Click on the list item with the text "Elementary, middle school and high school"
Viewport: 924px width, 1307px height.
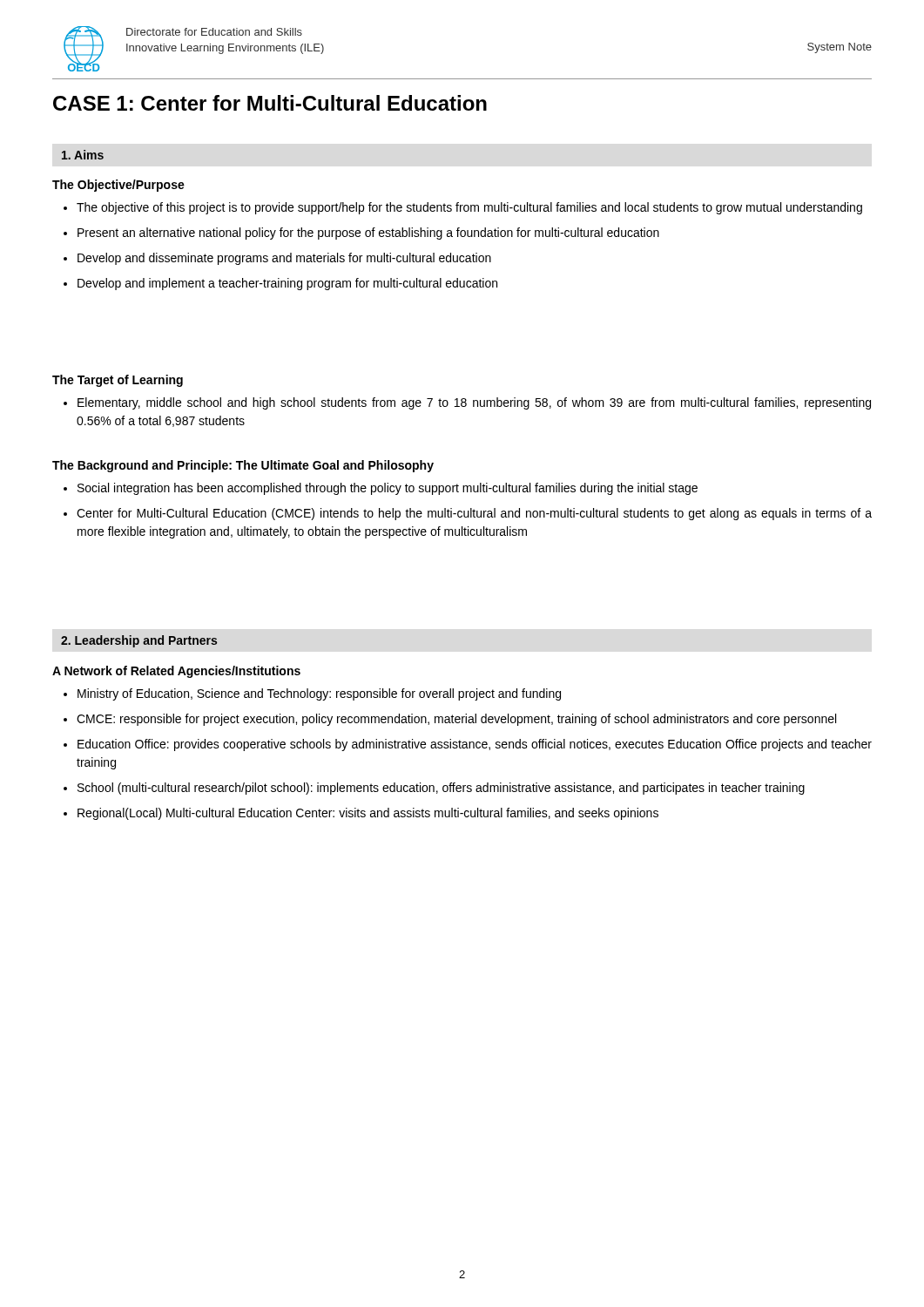(474, 412)
